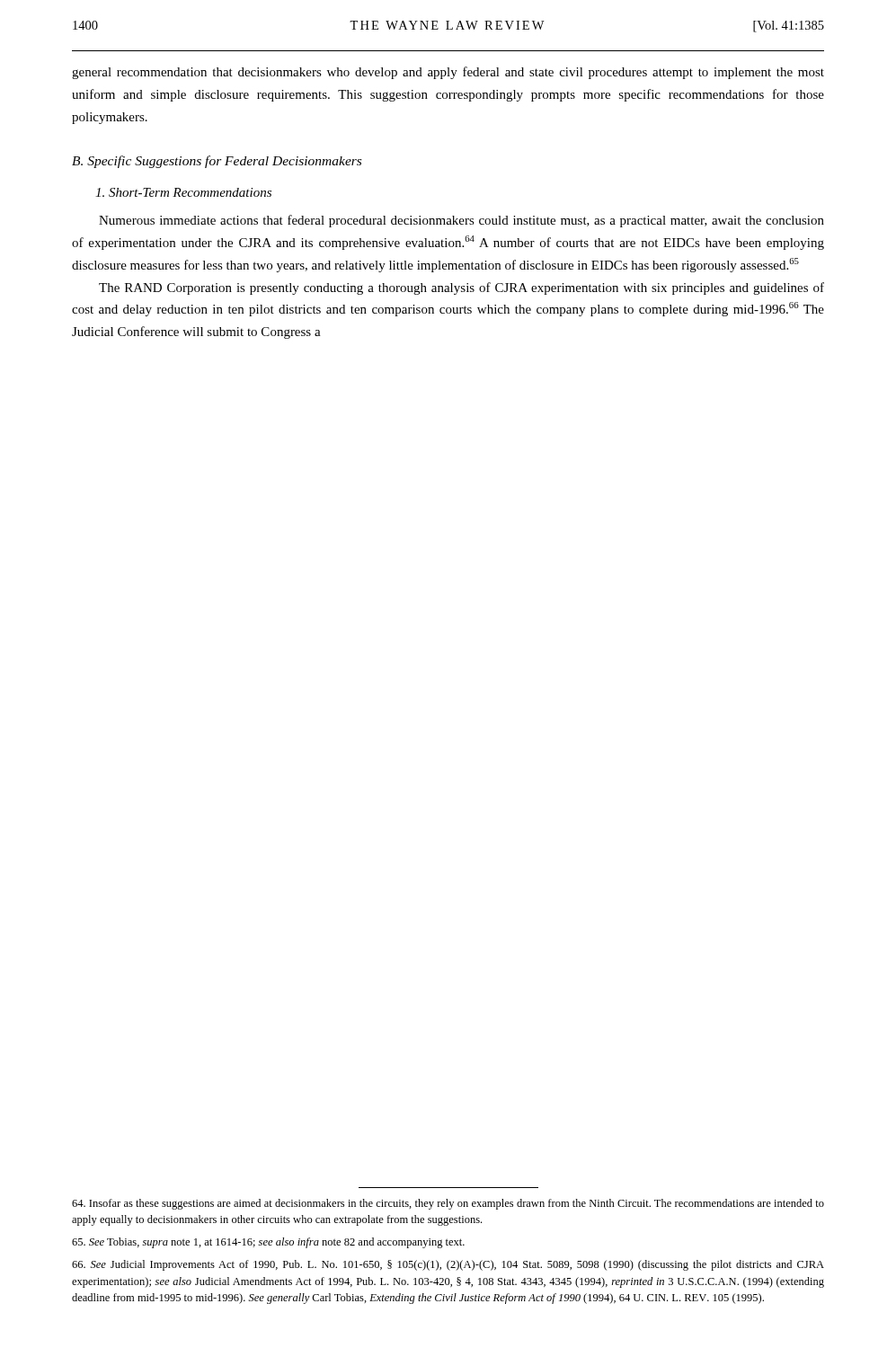Image resolution: width=896 pixels, height=1348 pixels.
Task: Point to the region starting "Numerous immediate actions"
Action: pos(448,243)
